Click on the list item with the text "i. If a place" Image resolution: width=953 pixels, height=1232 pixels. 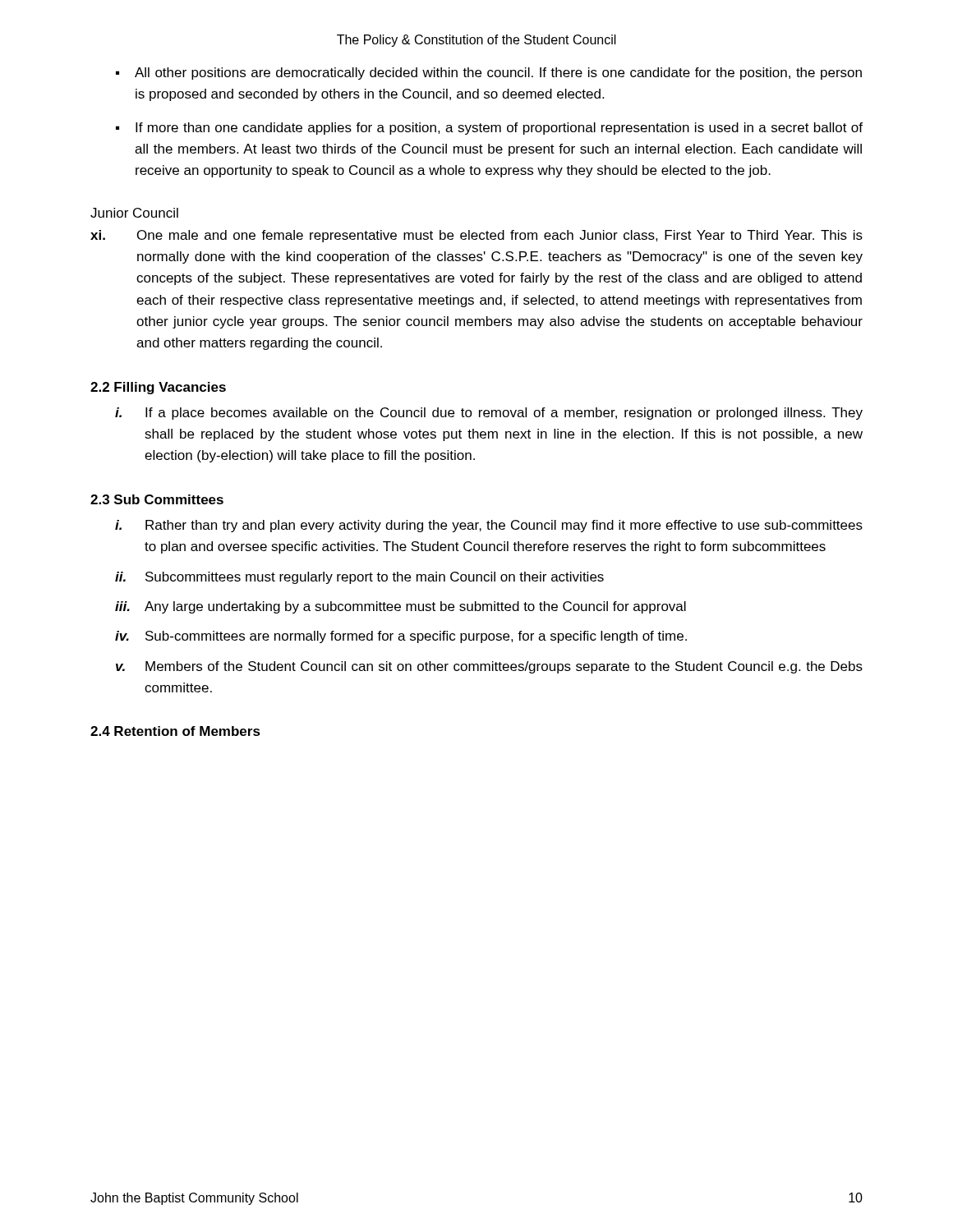[489, 435]
